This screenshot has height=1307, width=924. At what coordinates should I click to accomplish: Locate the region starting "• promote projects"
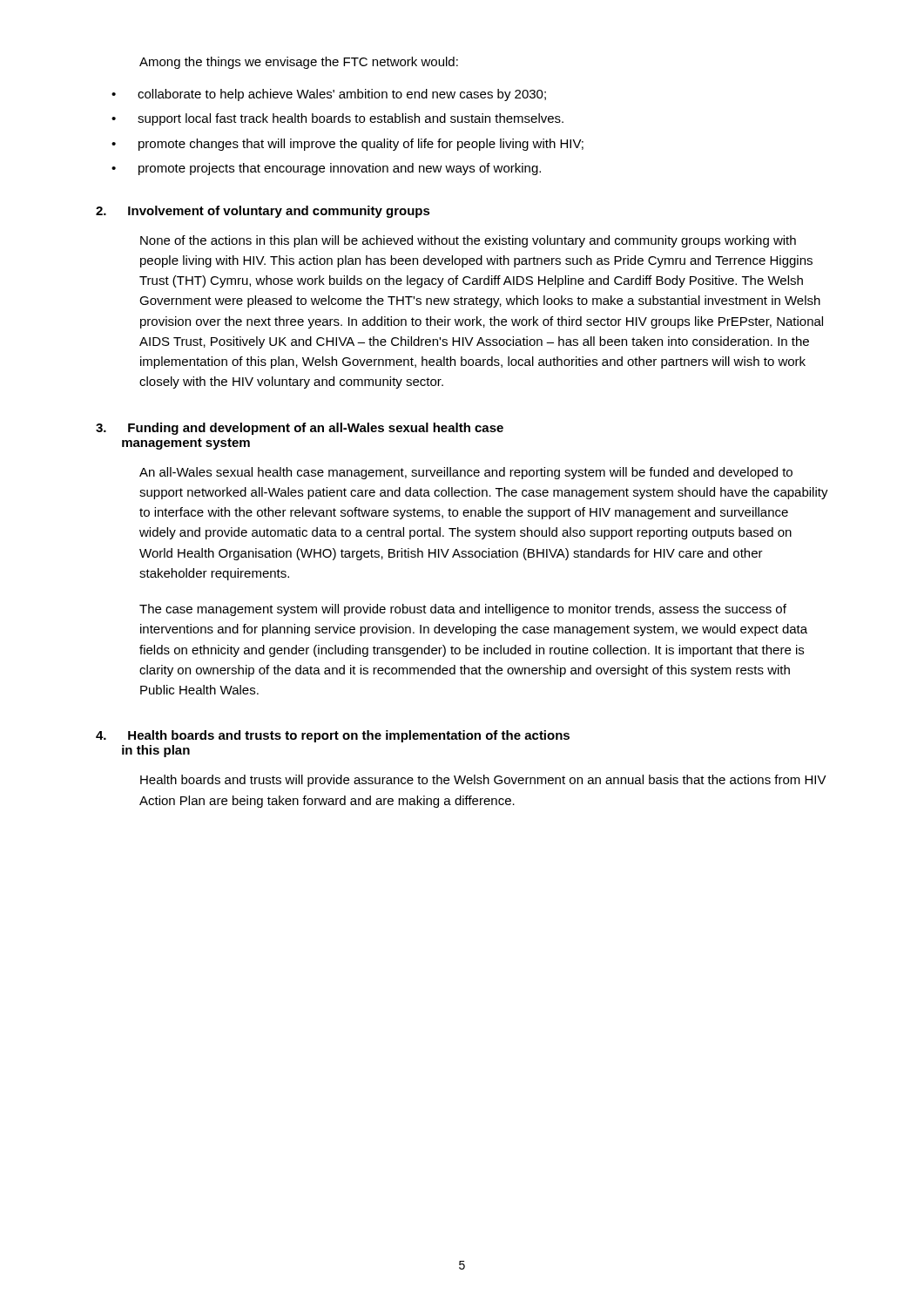click(319, 168)
